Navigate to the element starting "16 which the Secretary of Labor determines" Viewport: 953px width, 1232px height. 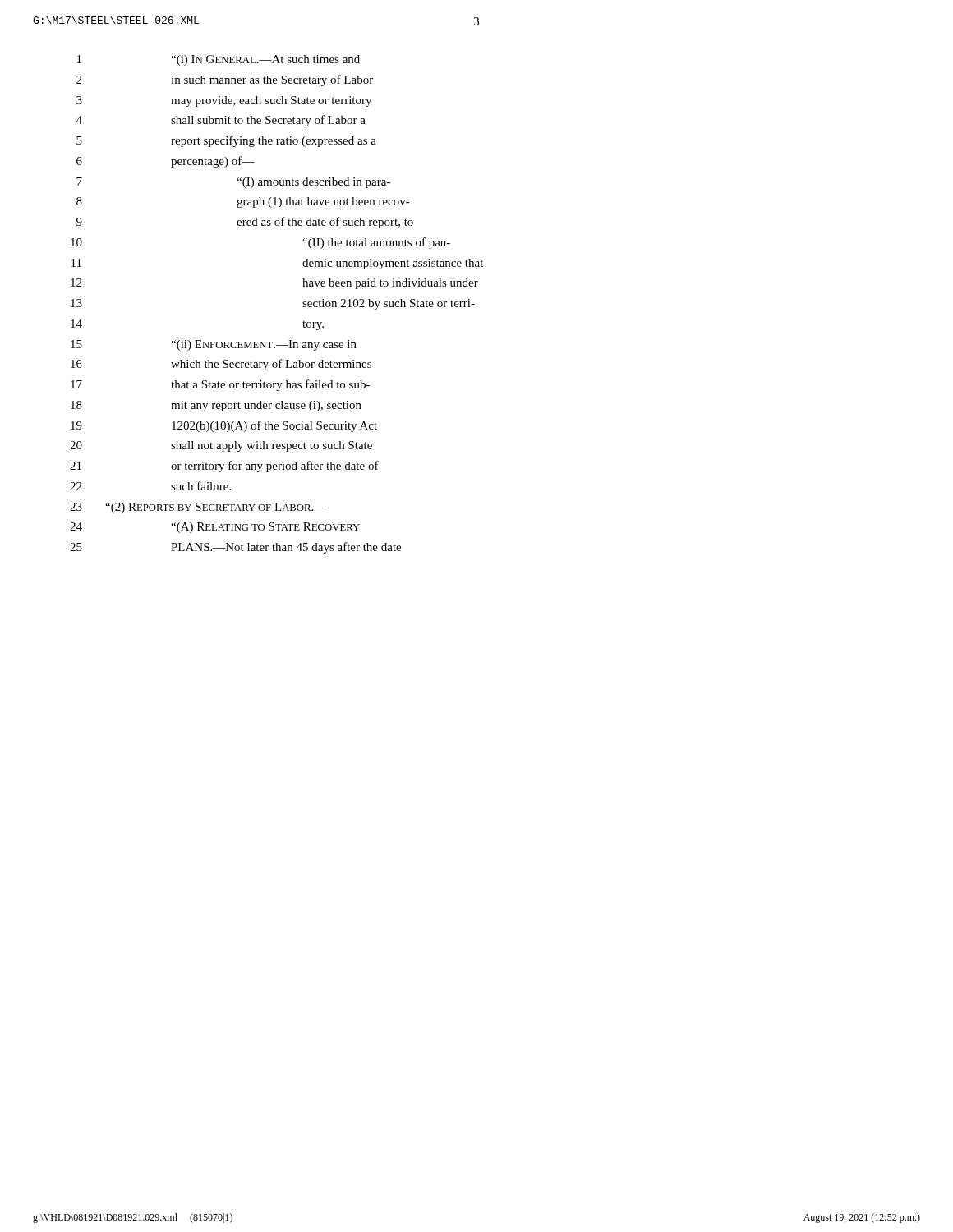tap(221, 365)
